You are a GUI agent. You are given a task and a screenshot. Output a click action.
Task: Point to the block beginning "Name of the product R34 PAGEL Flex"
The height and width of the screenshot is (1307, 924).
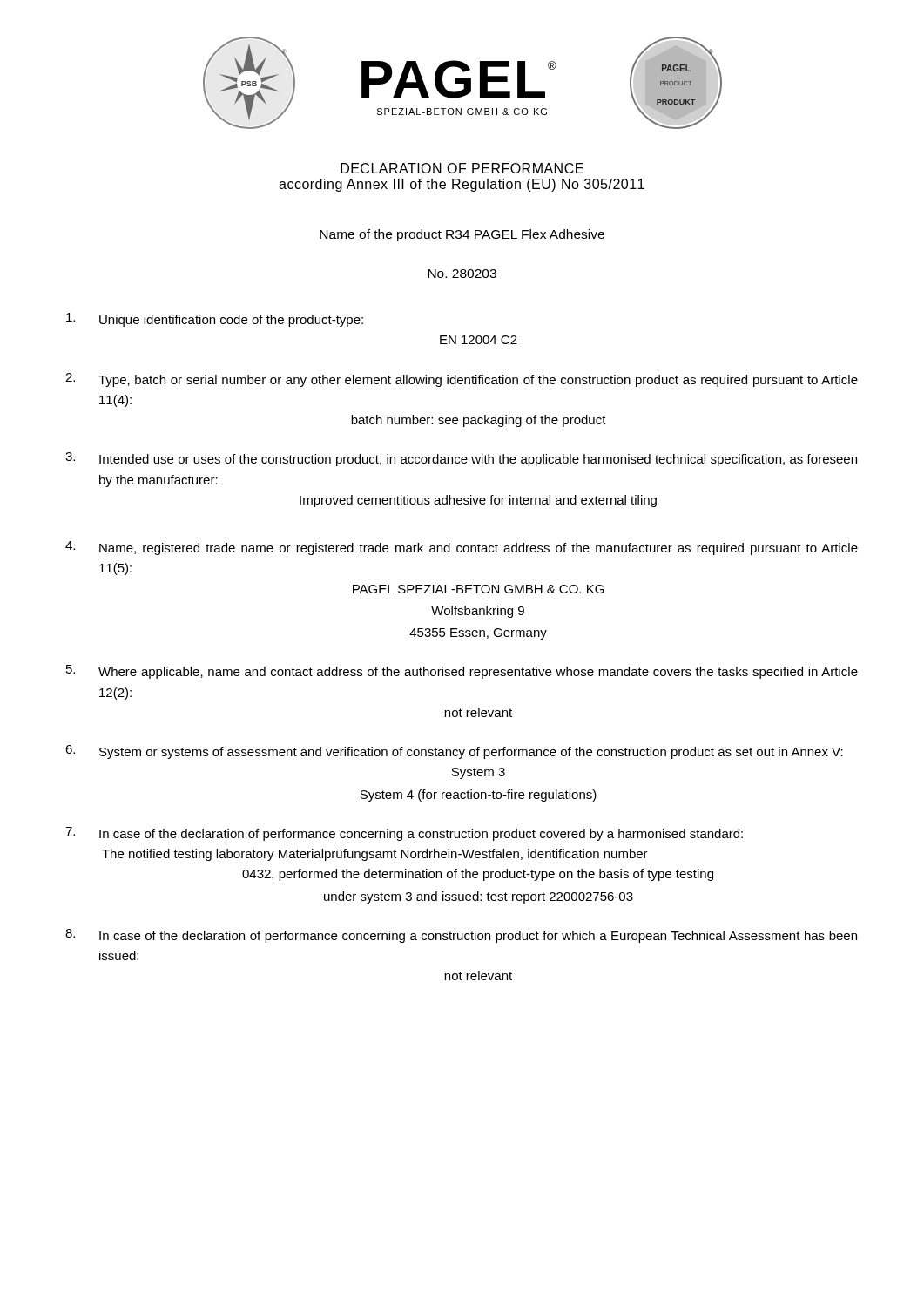click(462, 234)
